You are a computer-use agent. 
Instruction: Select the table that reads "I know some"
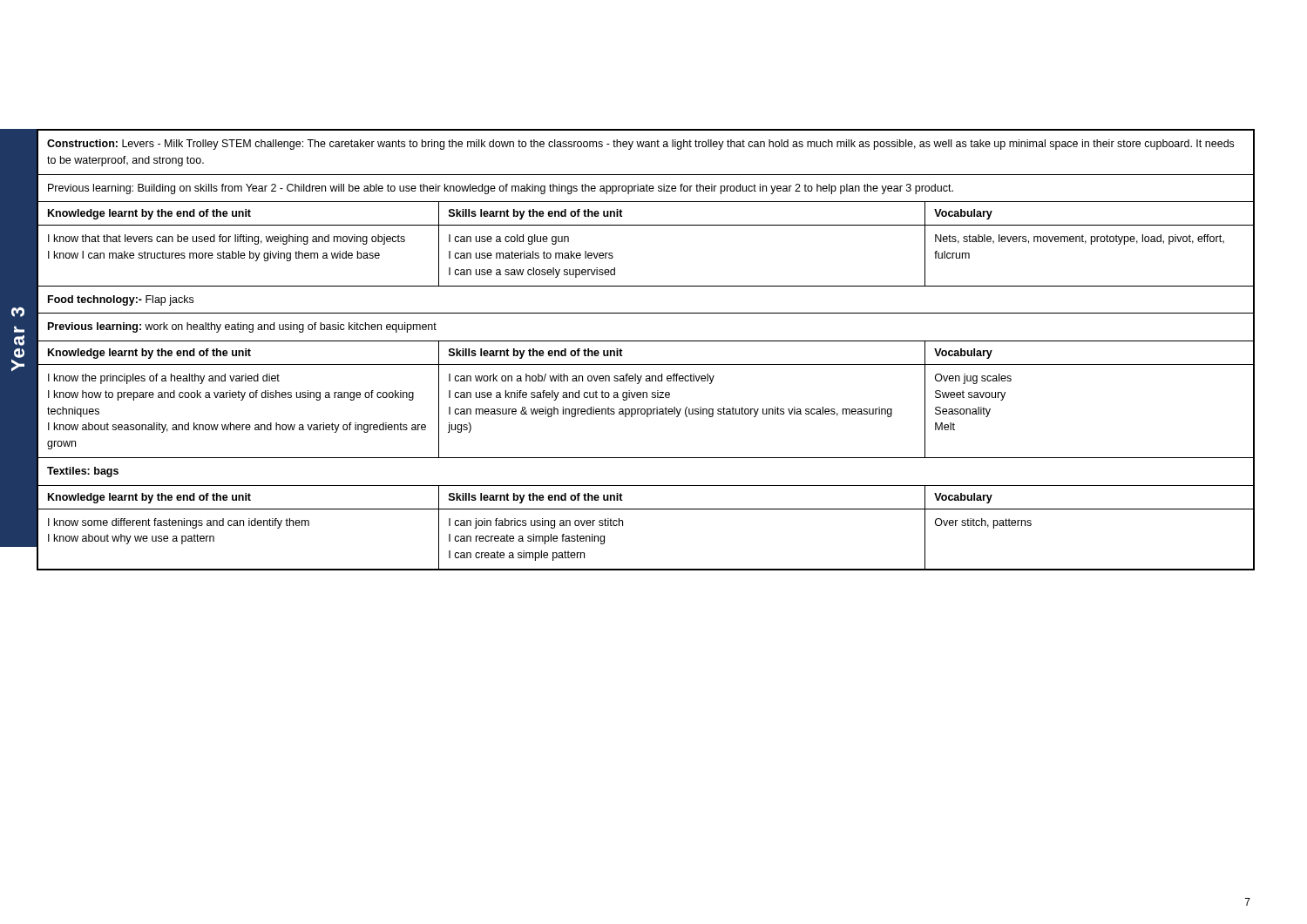(646, 539)
